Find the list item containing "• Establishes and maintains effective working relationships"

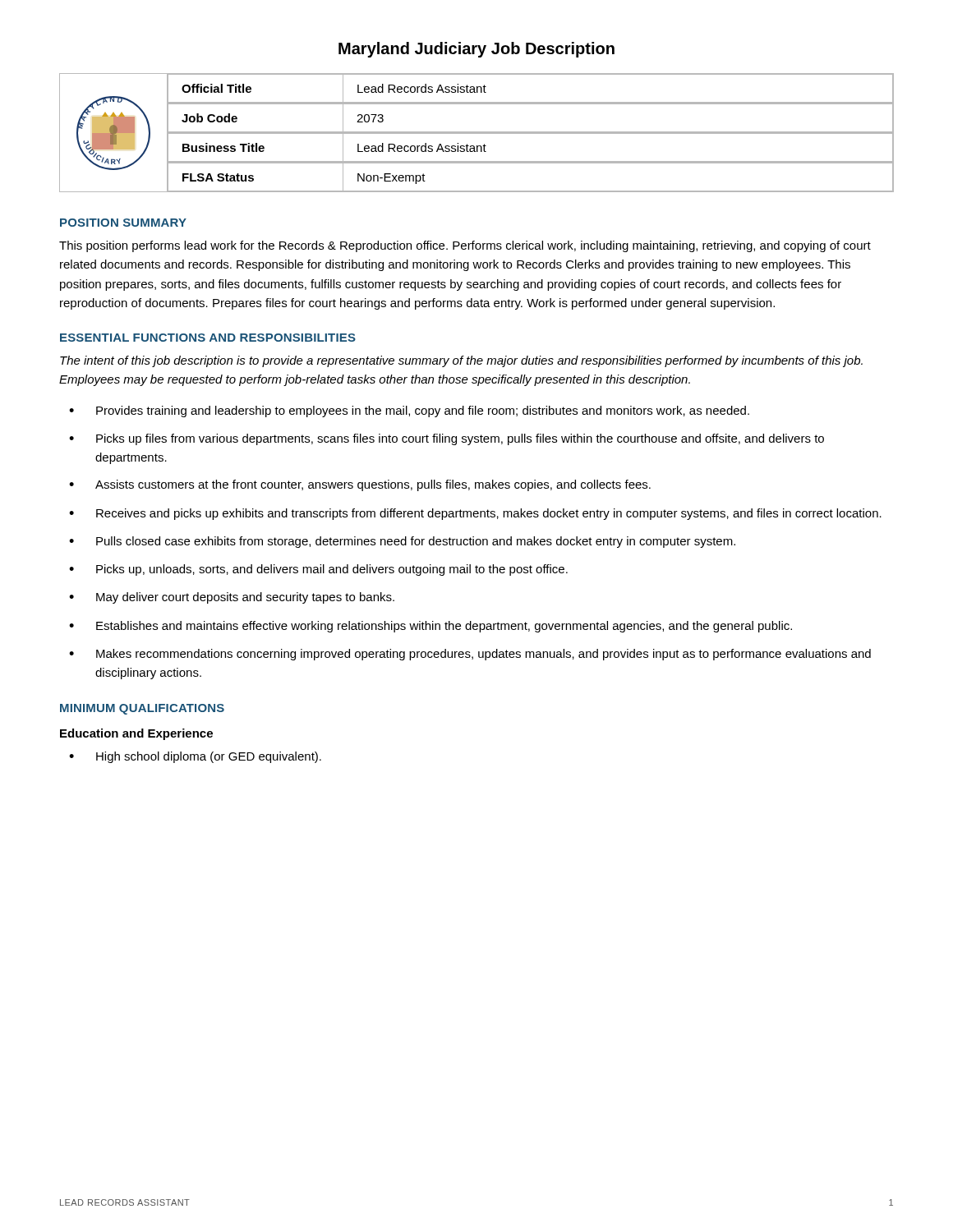(481, 626)
